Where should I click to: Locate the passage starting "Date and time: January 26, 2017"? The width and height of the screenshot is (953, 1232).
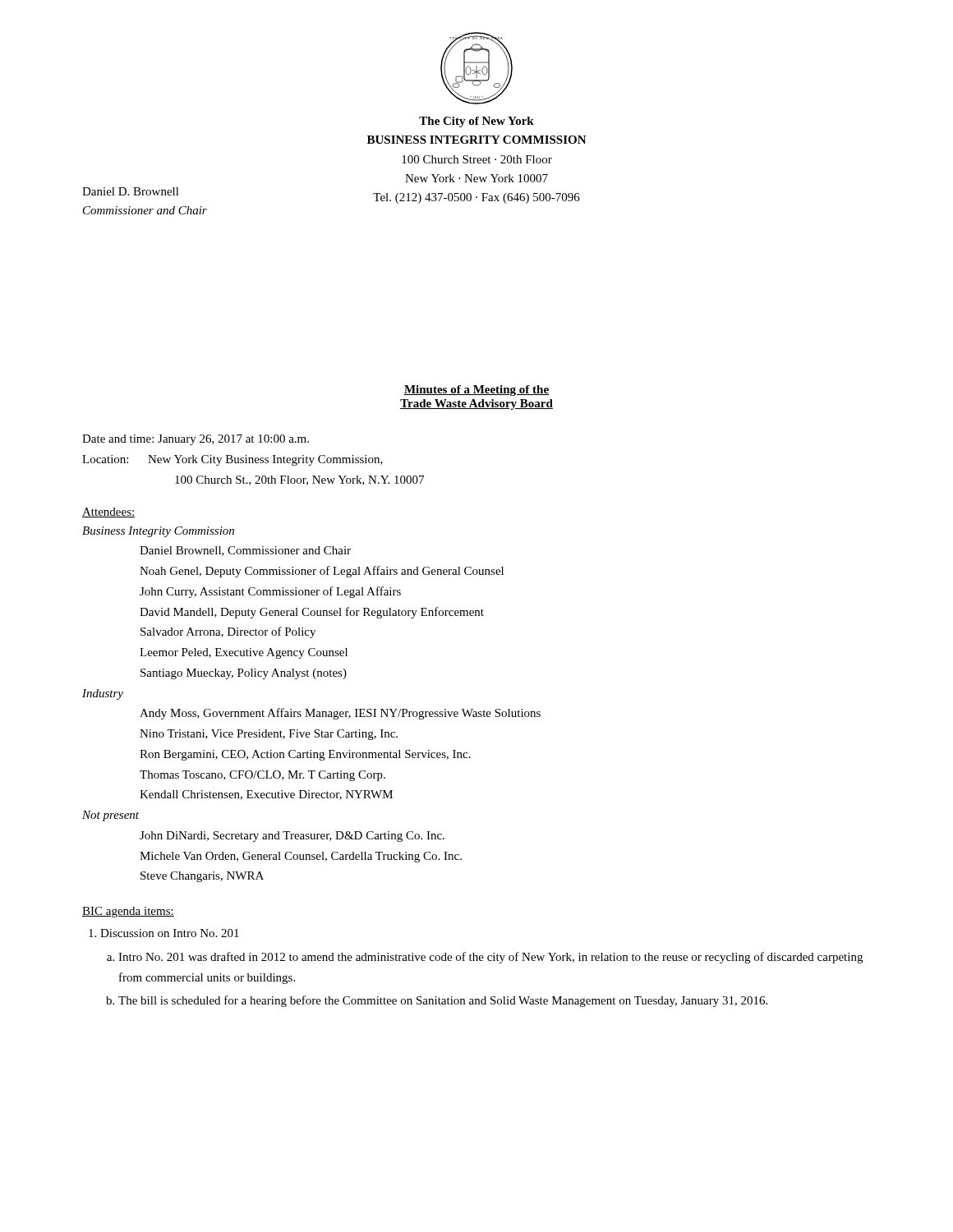[x=253, y=459]
